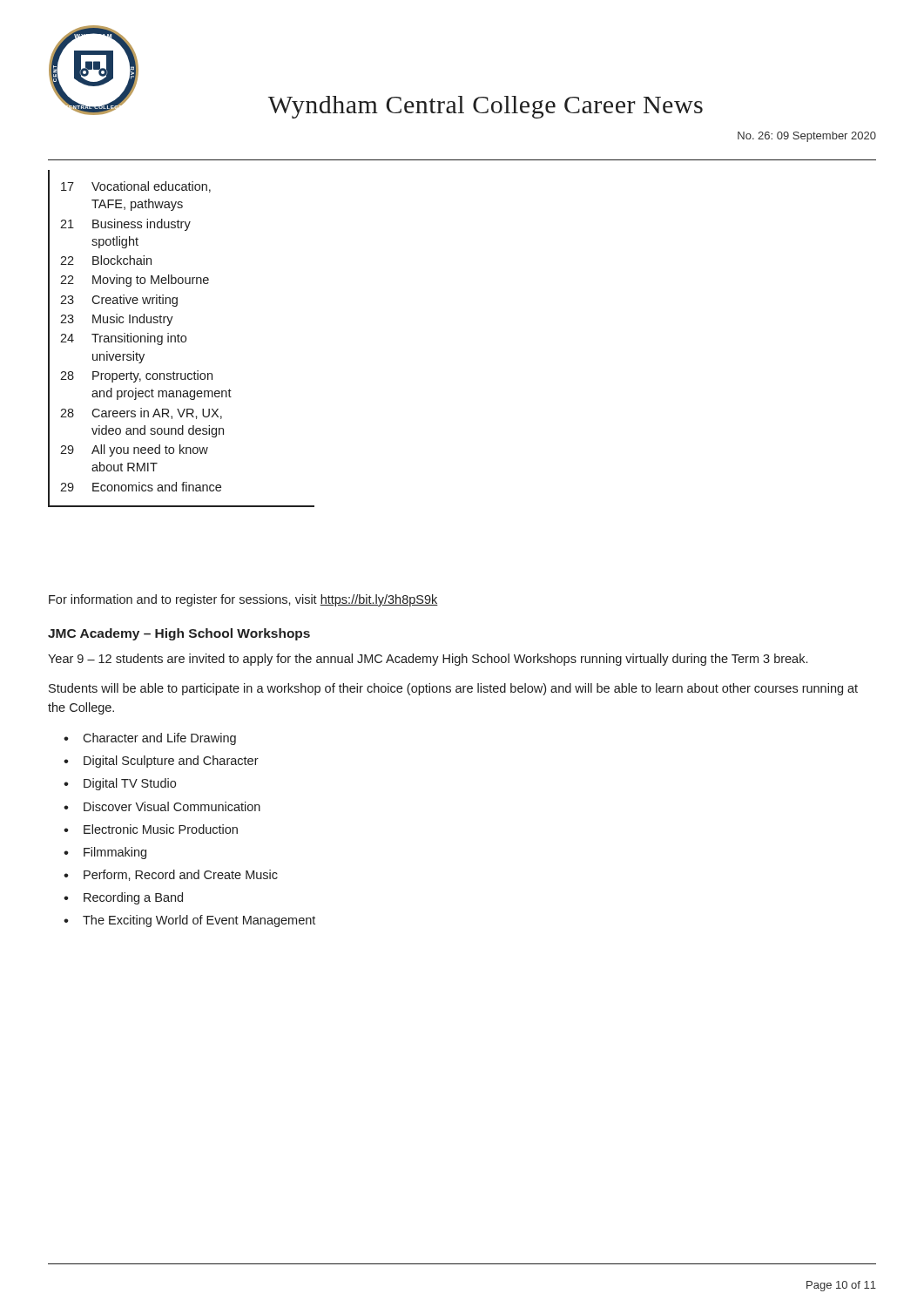Where is the passage that starts "•The Exciting World"?
Image resolution: width=924 pixels, height=1307 pixels.
pos(190,921)
